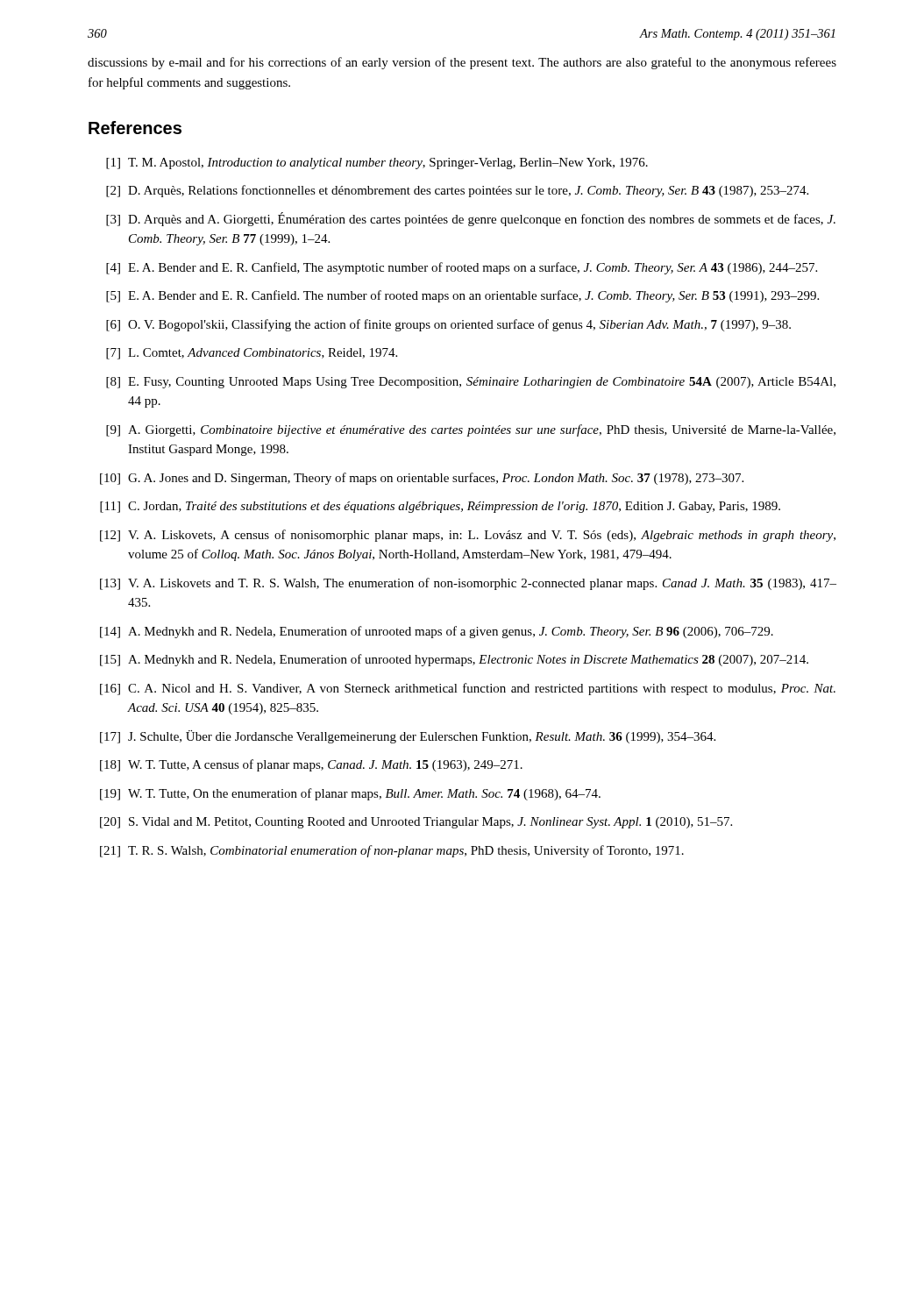The image size is (924, 1315).
Task: Locate the block of text that opens with "discussions by e-mail"
Action: click(462, 72)
